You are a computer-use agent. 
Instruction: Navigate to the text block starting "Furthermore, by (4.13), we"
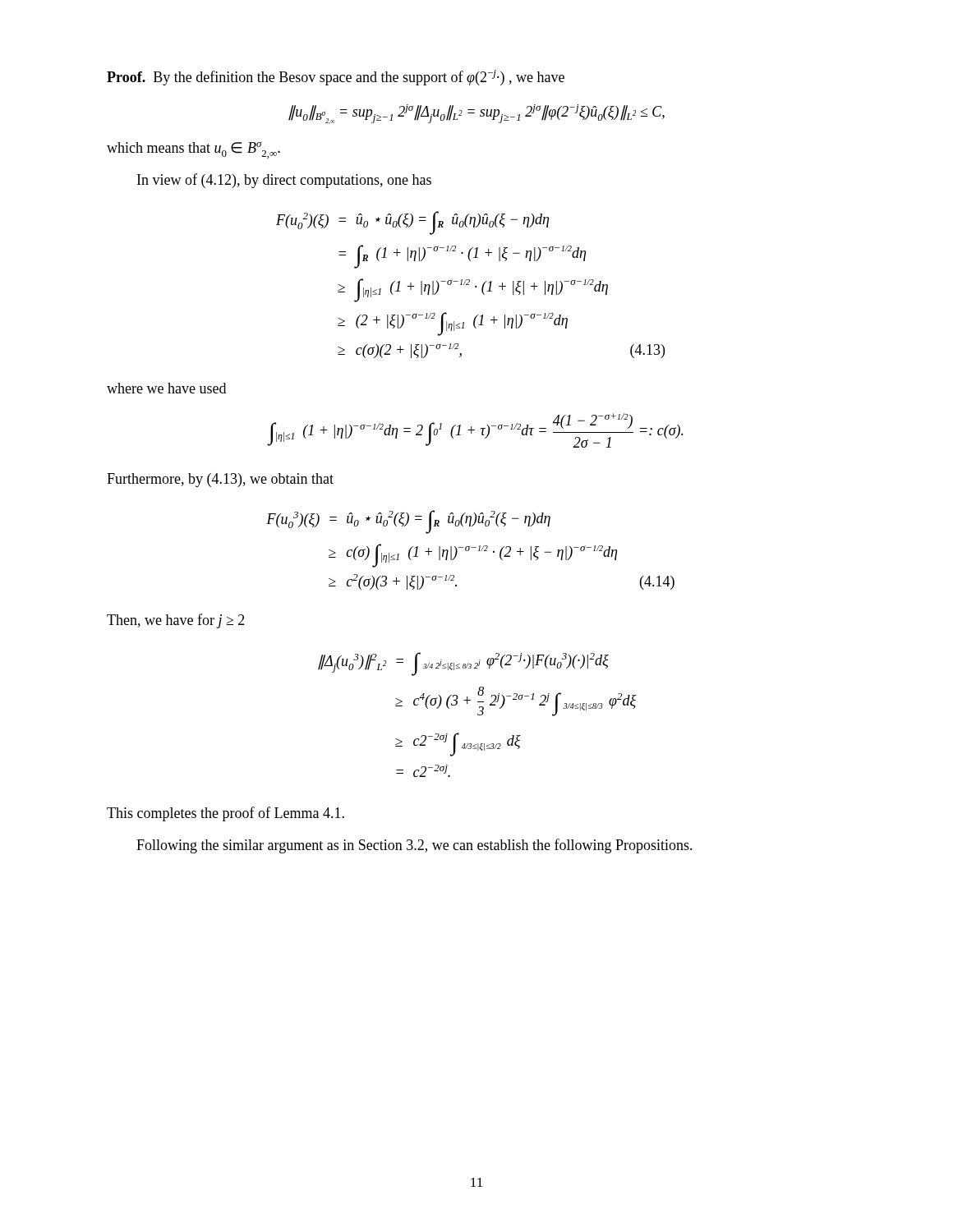[220, 479]
